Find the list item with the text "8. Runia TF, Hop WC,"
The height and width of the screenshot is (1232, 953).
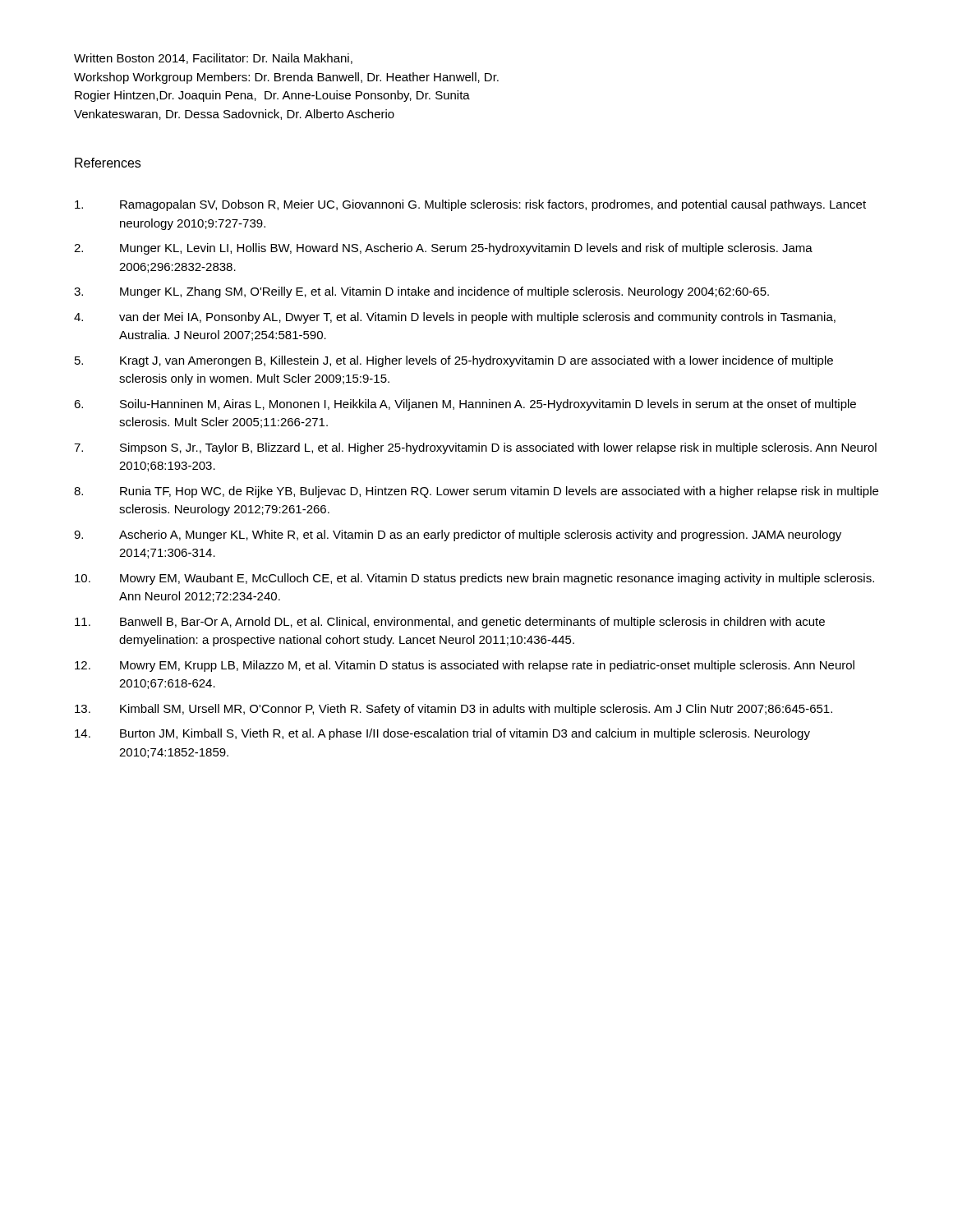point(476,500)
